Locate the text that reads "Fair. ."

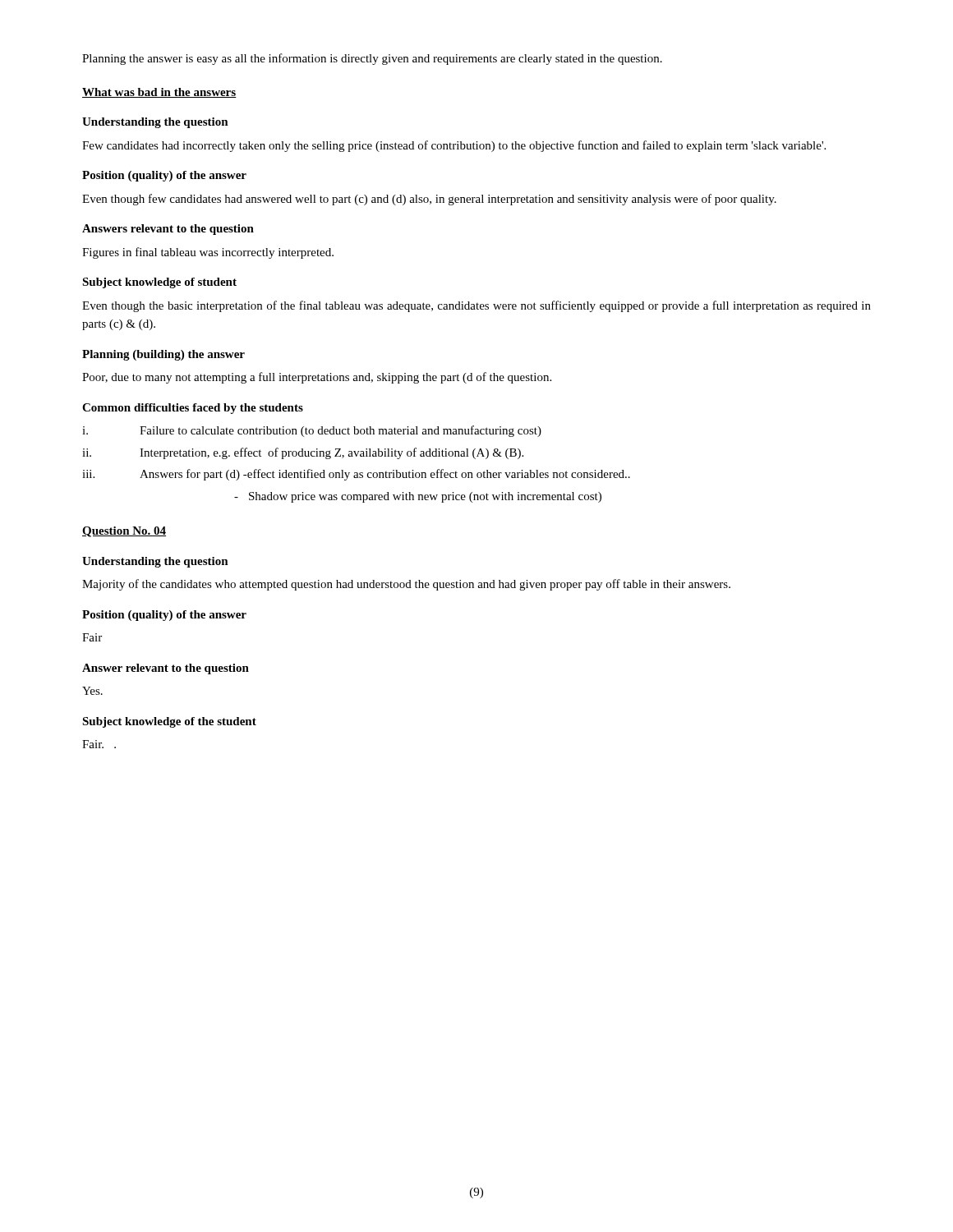click(x=99, y=744)
